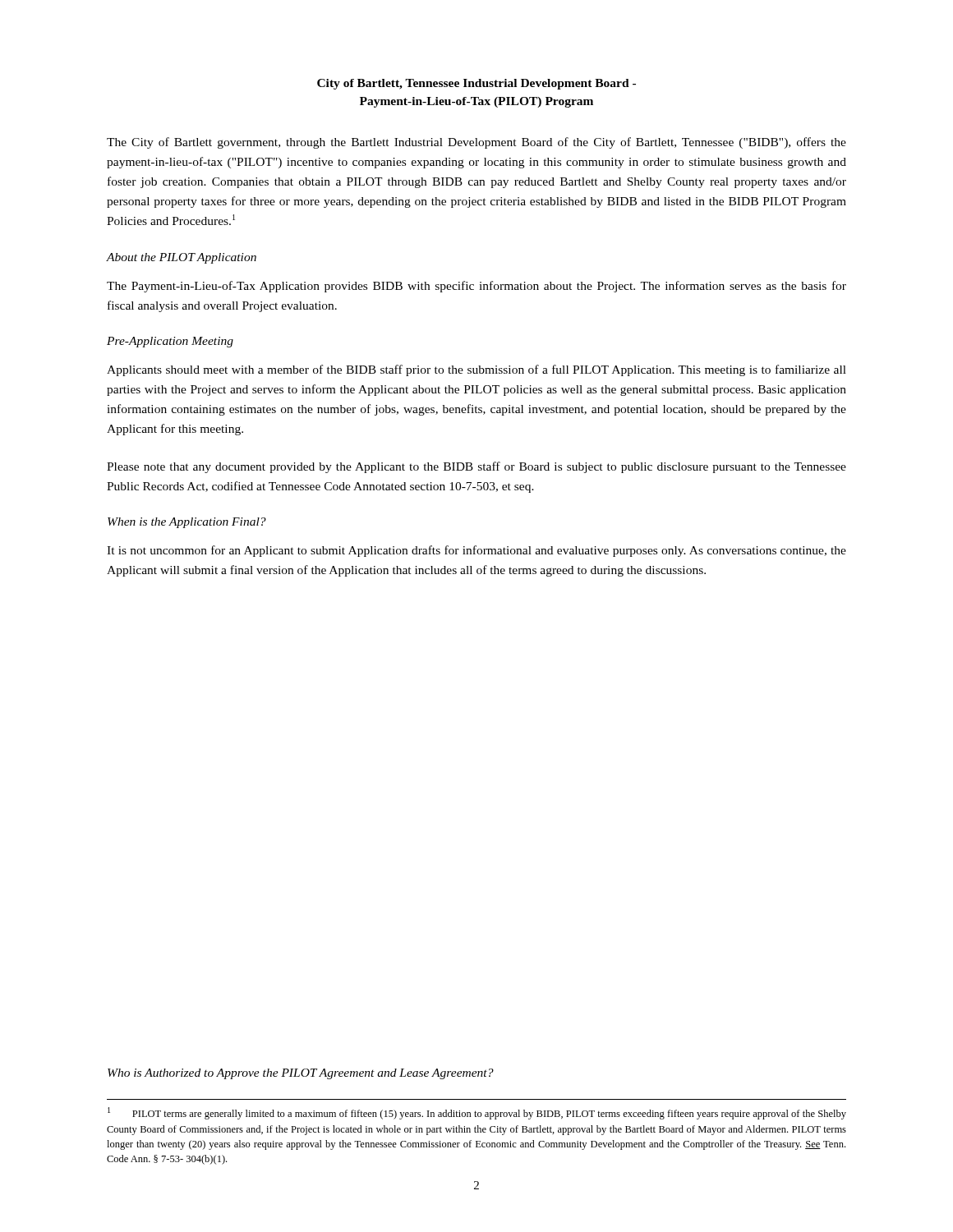Screen dimensions: 1232x953
Task: Point to the text block starting "1 PILOT terms are generally limited to"
Action: pos(476,1136)
